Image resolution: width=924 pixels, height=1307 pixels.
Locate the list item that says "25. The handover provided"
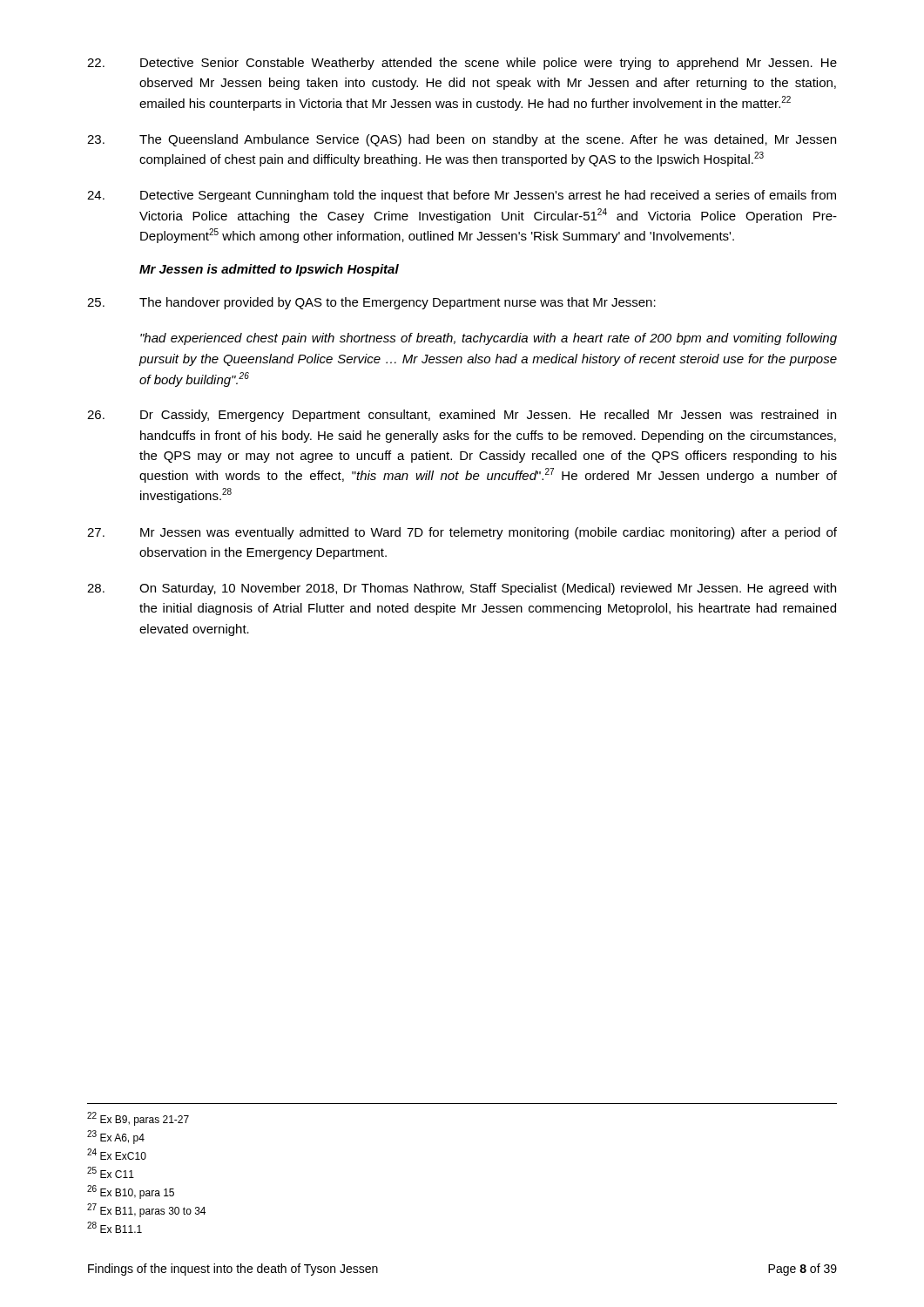[x=462, y=302]
